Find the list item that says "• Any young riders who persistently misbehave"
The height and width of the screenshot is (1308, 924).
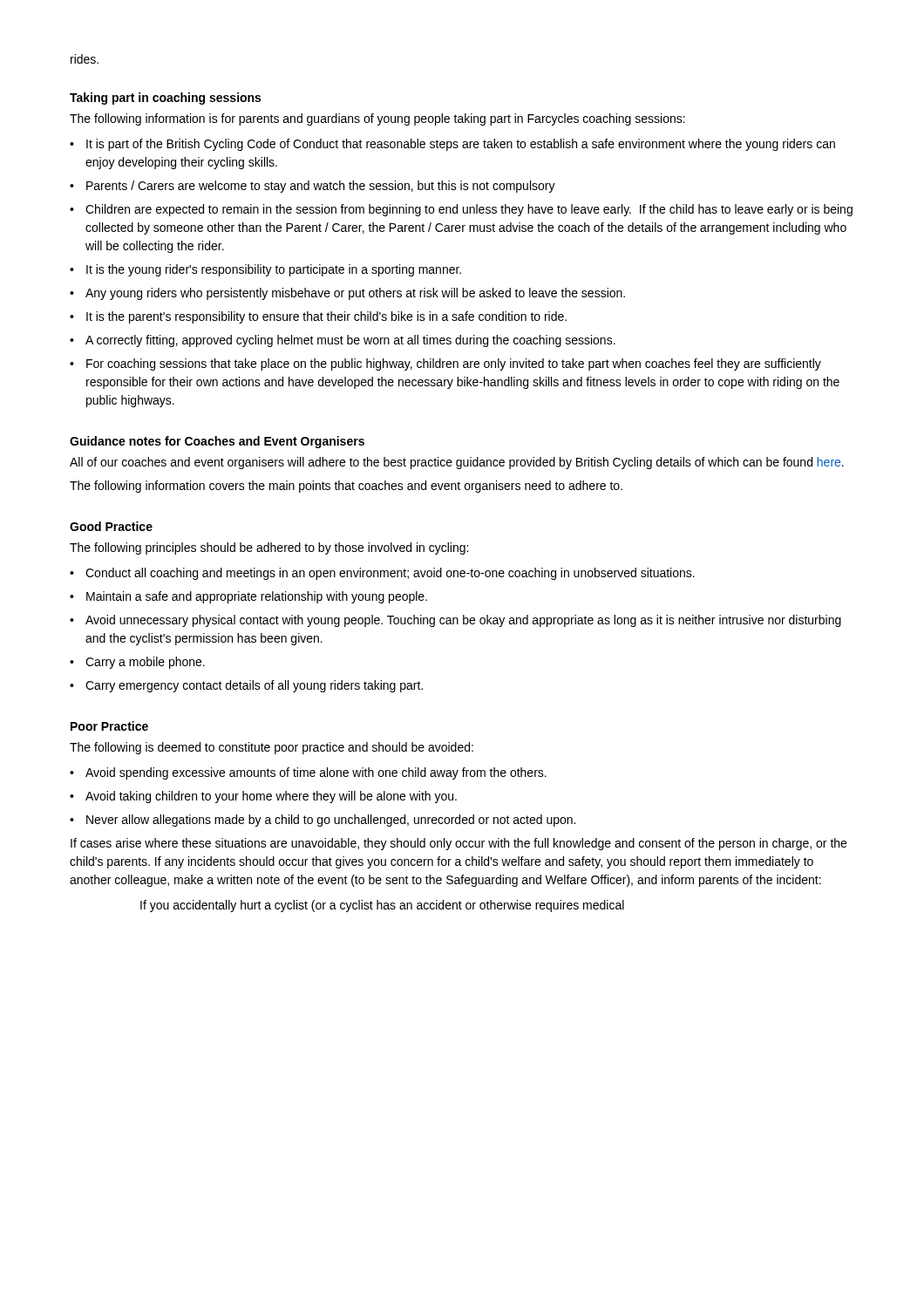(462, 293)
